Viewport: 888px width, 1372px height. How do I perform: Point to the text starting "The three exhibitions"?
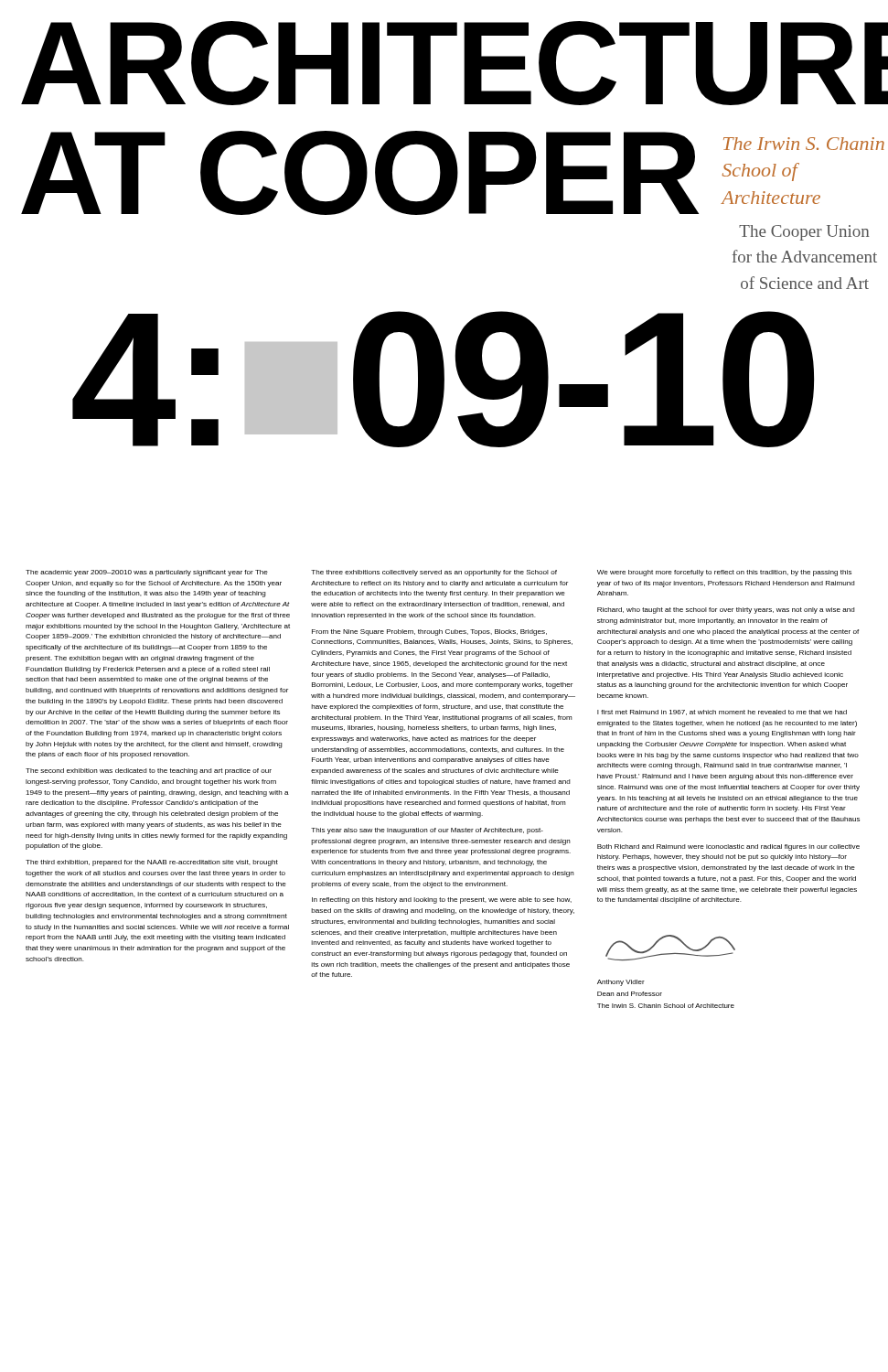pos(444,774)
